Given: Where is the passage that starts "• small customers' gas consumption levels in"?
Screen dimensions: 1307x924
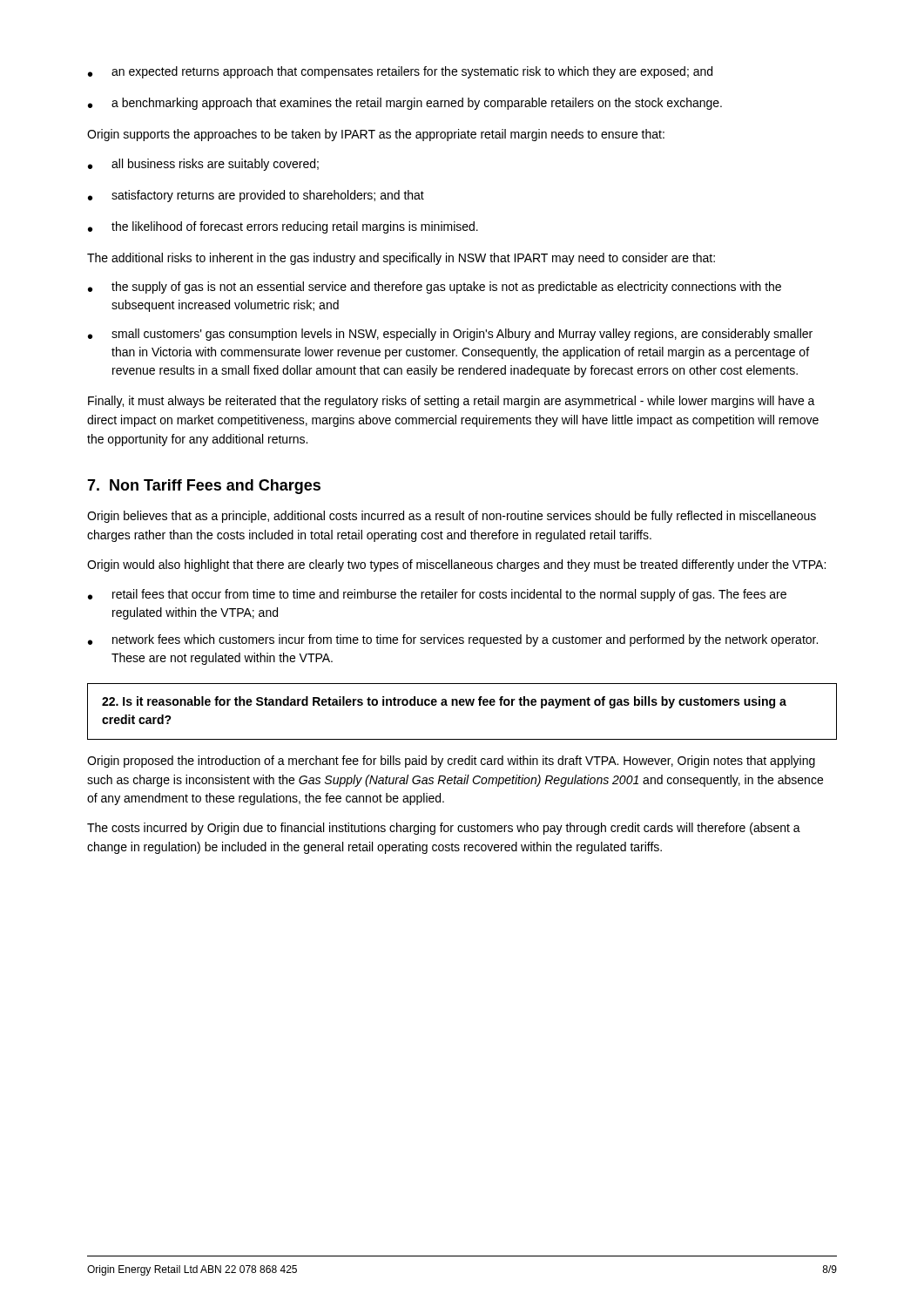Looking at the screenshot, I should pyautogui.click(x=462, y=353).
